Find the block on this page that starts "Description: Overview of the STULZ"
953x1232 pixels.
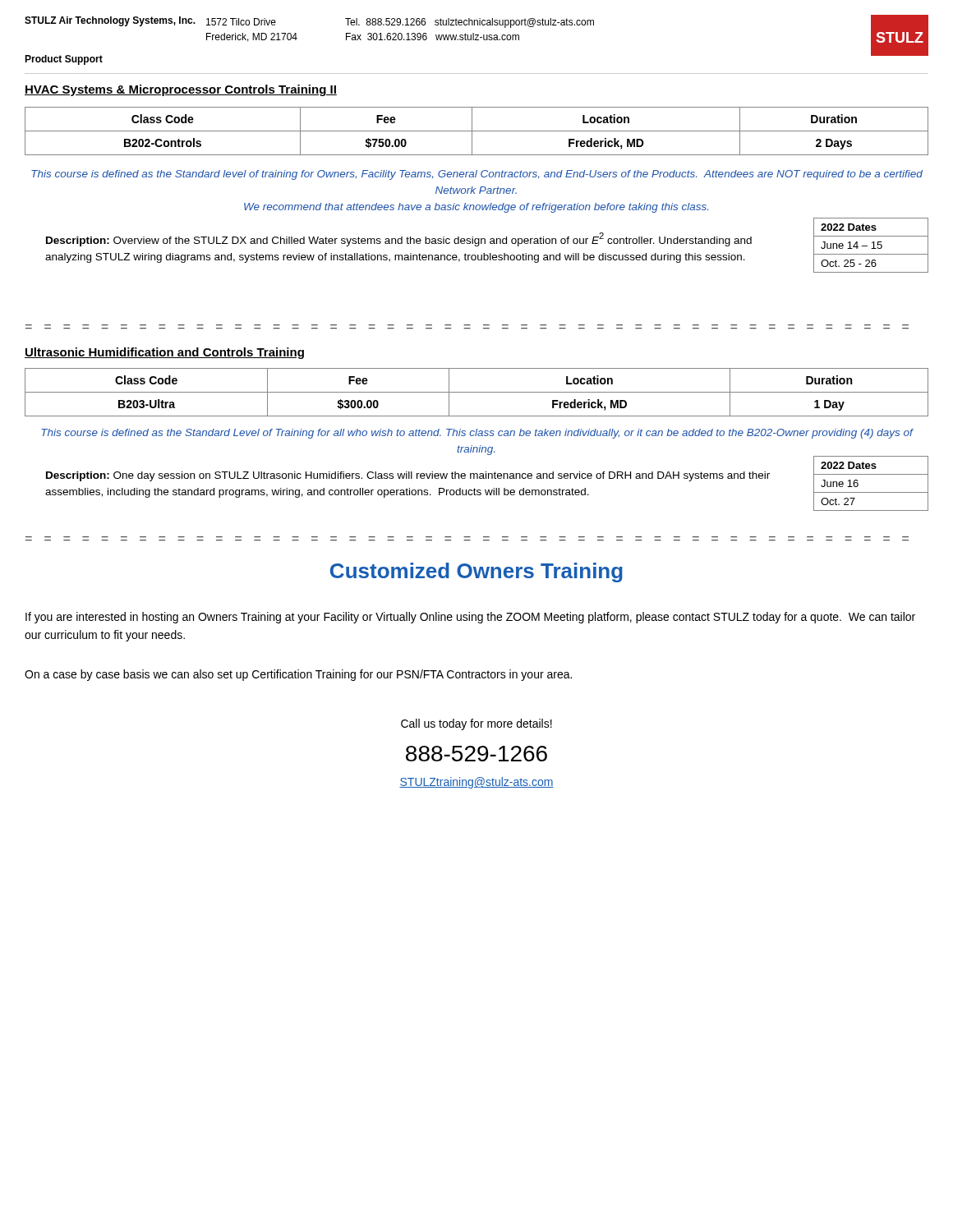pos(421,247)
